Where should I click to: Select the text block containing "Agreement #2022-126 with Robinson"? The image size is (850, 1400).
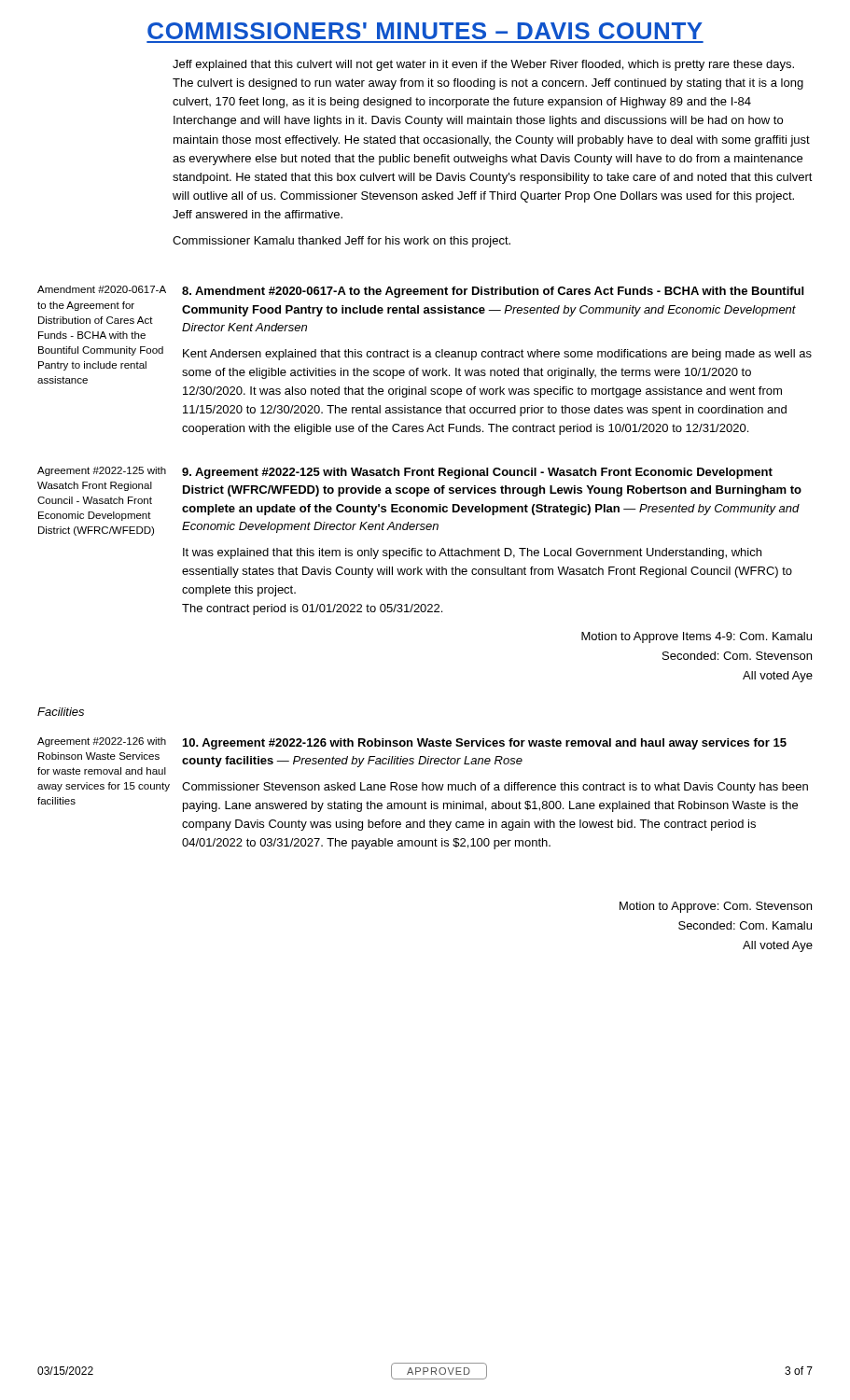[104, 771]
